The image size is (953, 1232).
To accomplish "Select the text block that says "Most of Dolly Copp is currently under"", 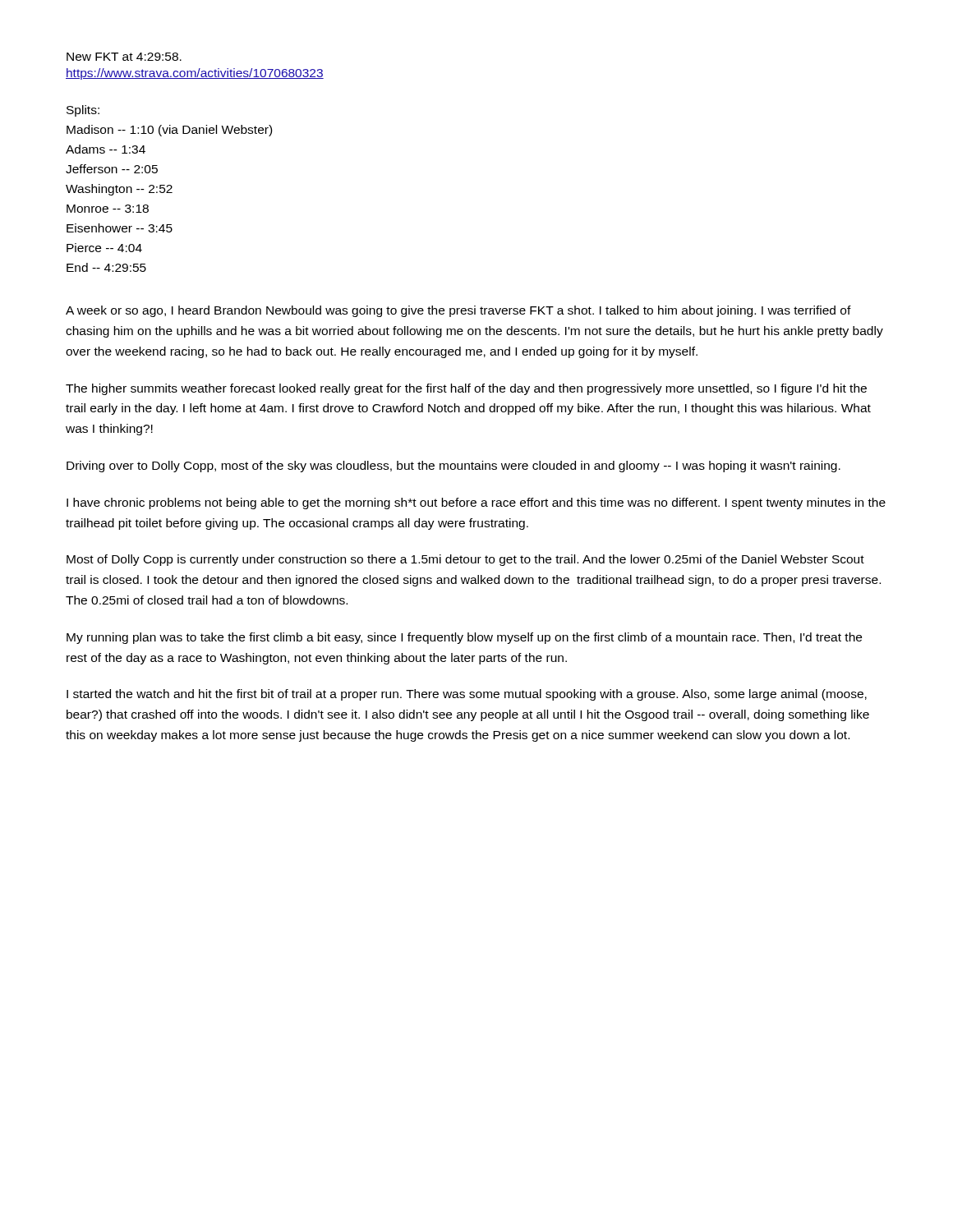I will (474, 580).
